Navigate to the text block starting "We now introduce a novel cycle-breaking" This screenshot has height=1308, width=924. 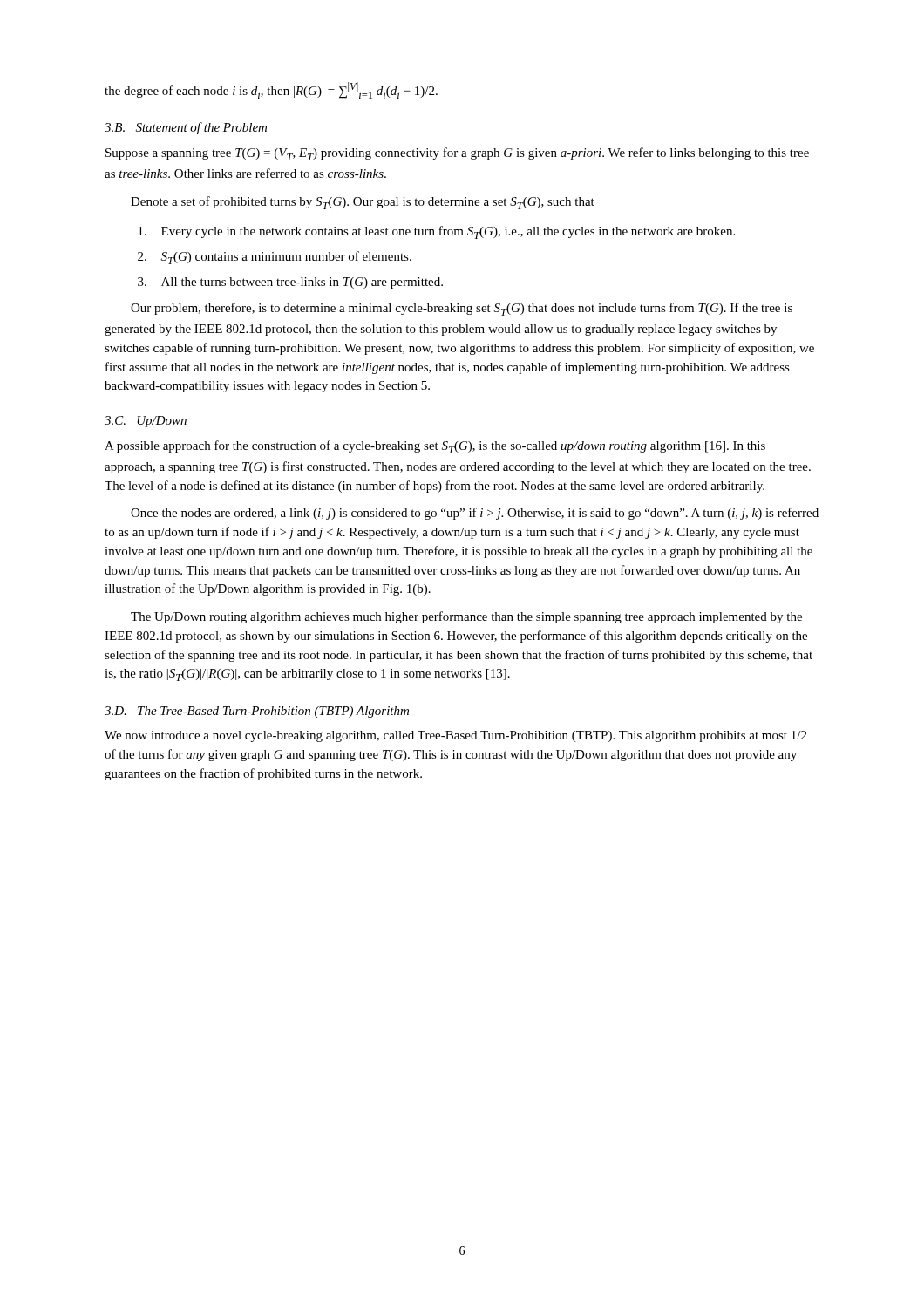click(456, 754)
